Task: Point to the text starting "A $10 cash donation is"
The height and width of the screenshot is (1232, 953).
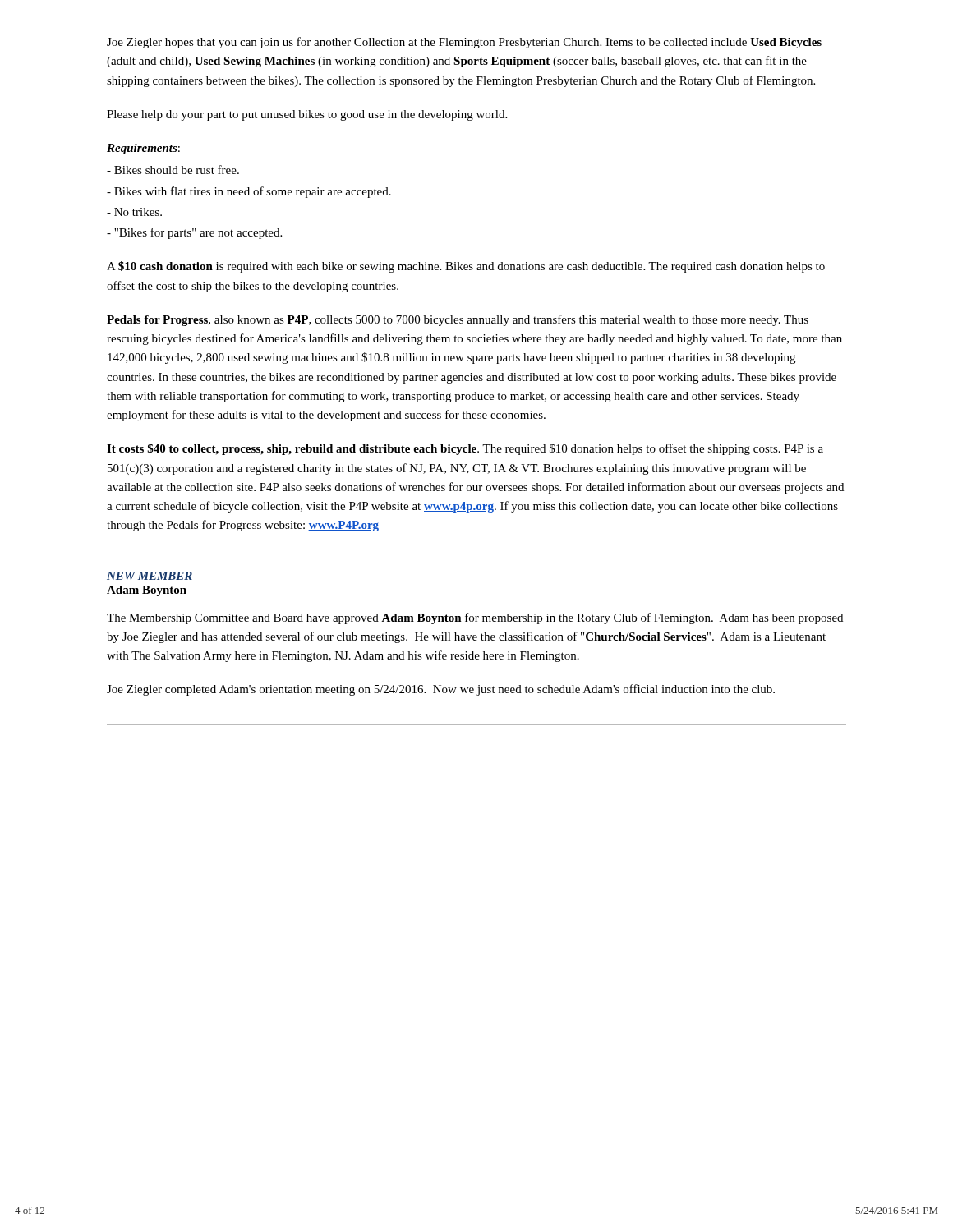Action: [466, 276]
